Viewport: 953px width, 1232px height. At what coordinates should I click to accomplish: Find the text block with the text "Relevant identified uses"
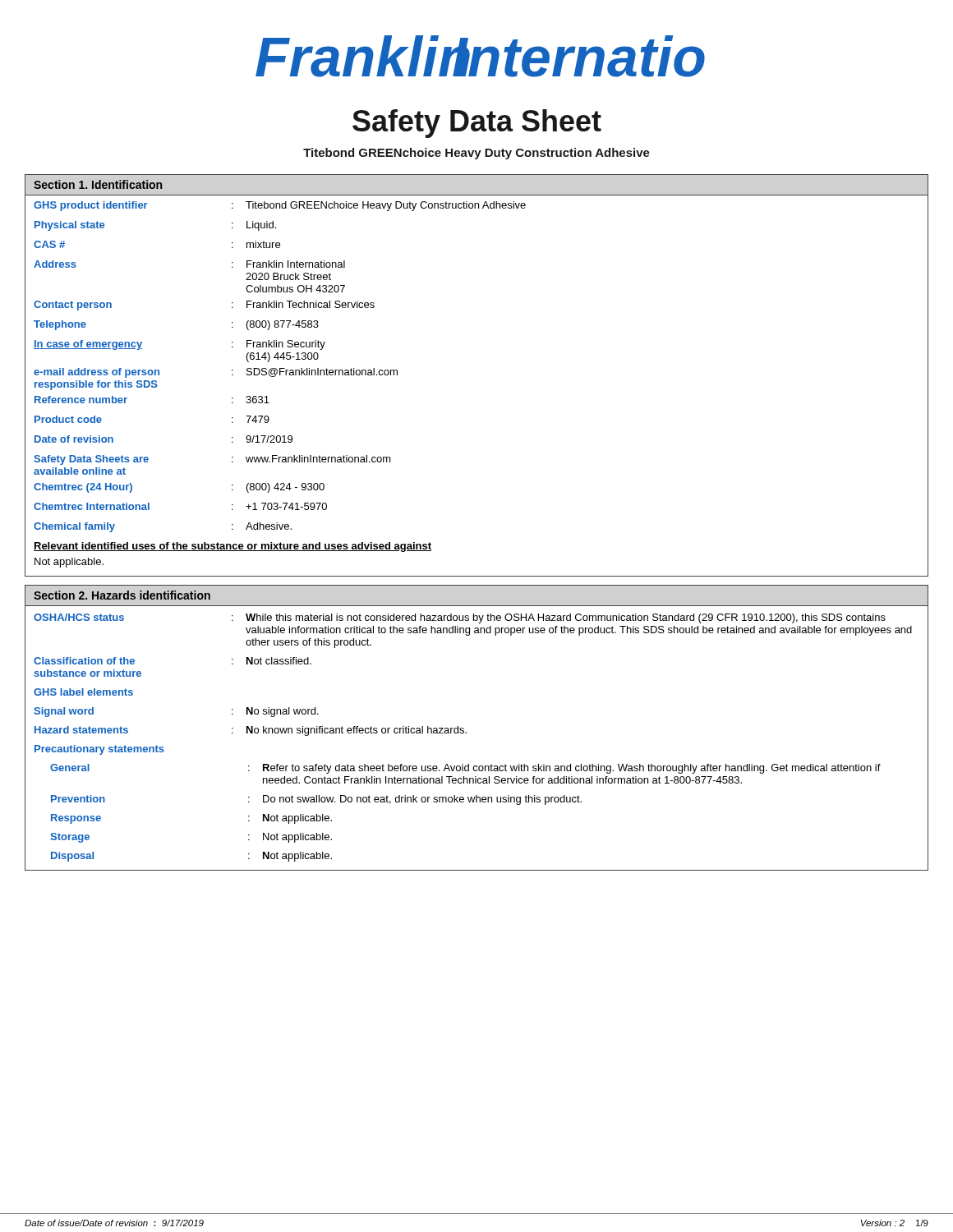coord(232,546)
